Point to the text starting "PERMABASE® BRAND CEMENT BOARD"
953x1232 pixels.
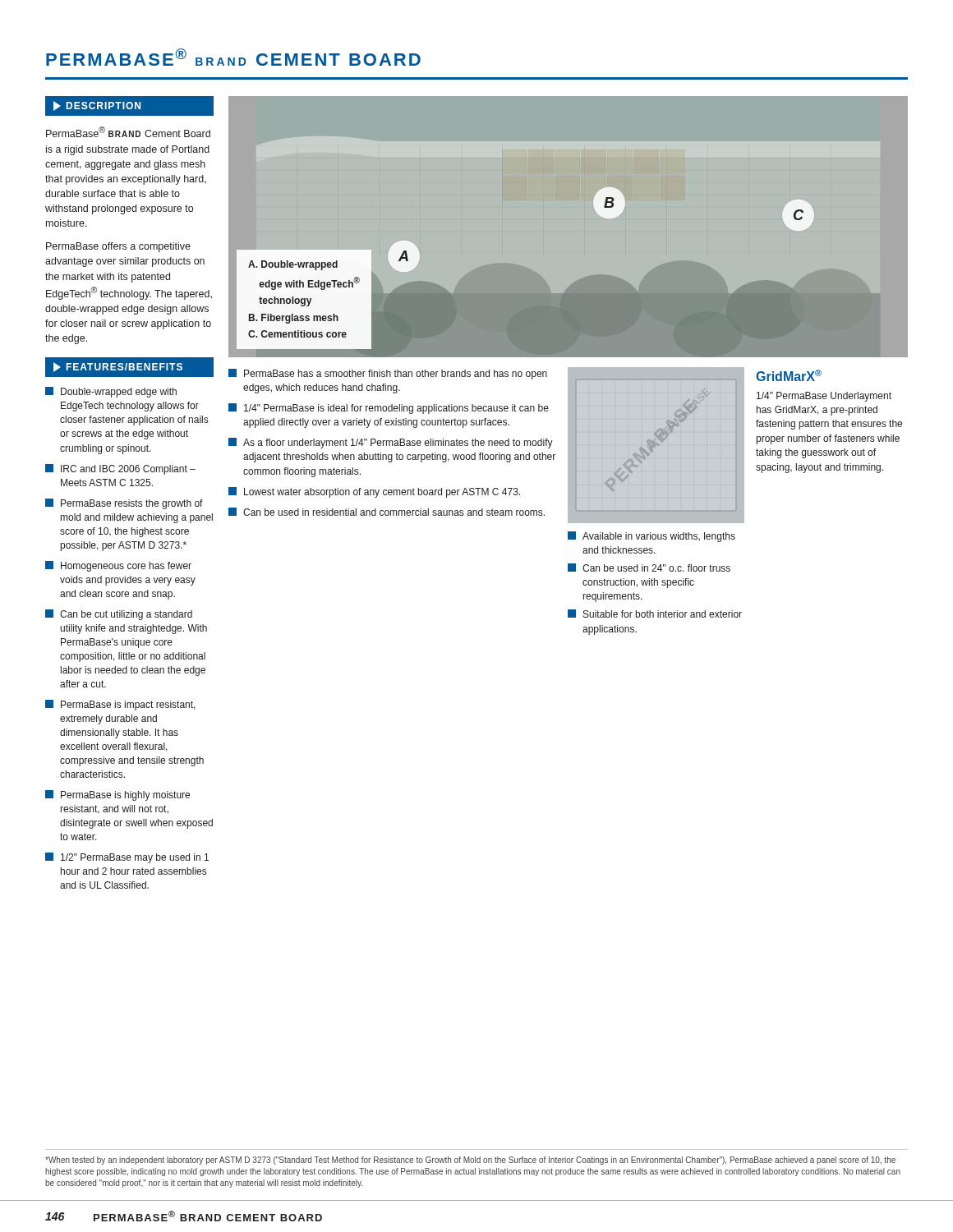coord(234,58)
